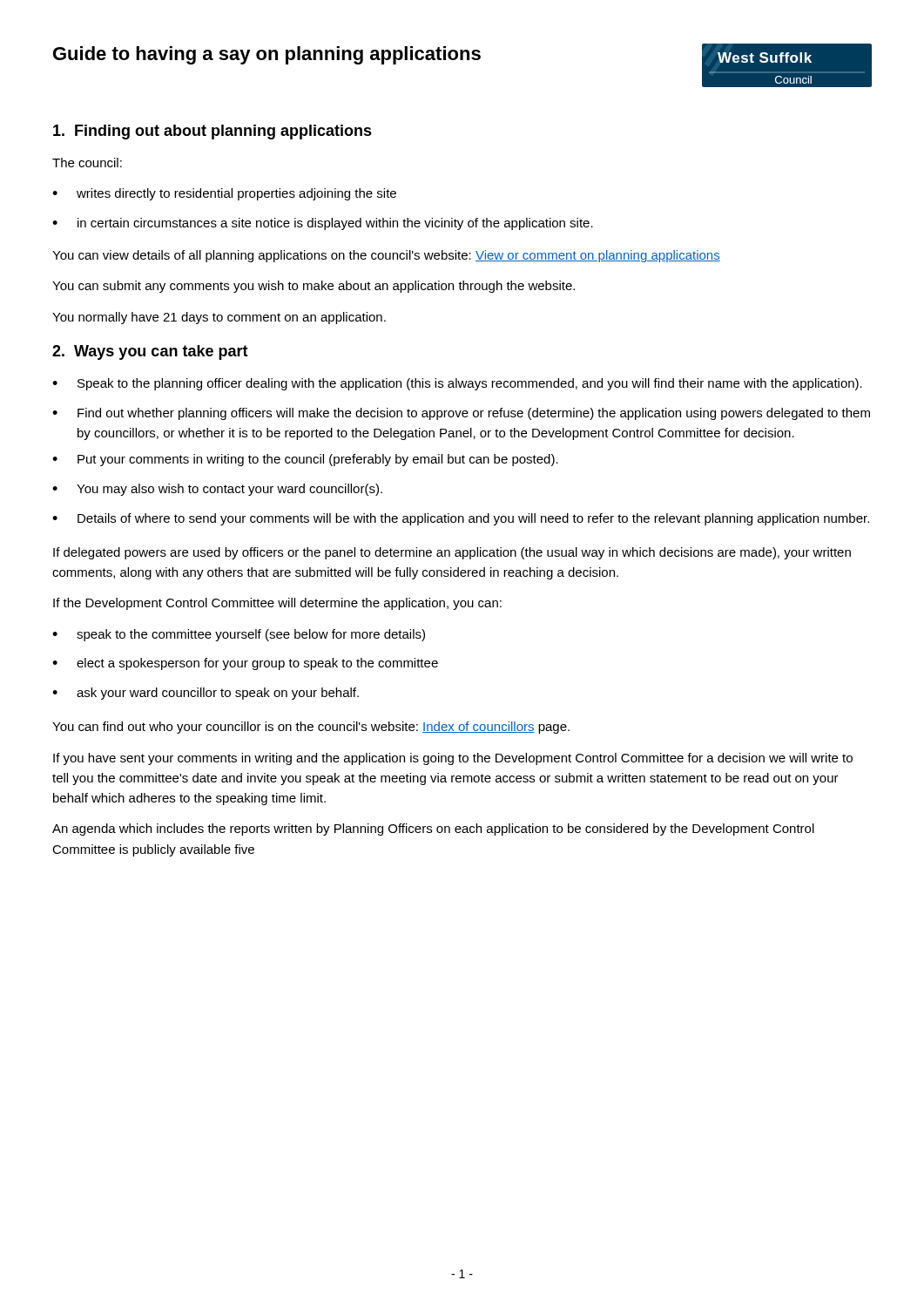Navigate to the element starting "2. Ways you"
The image size is (924, 1307).
click(x=150, y=351)
